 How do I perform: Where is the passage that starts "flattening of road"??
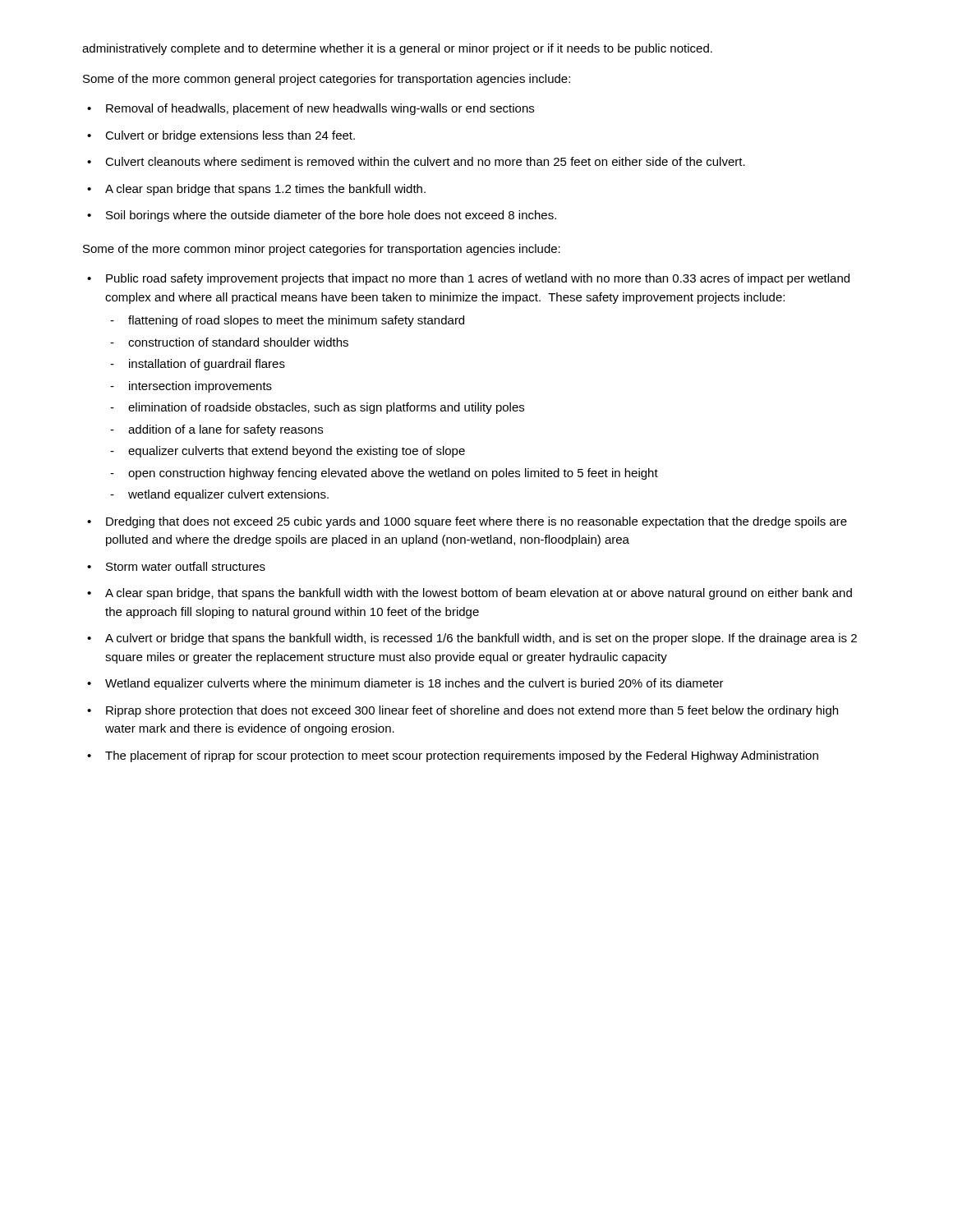[297, 320]
